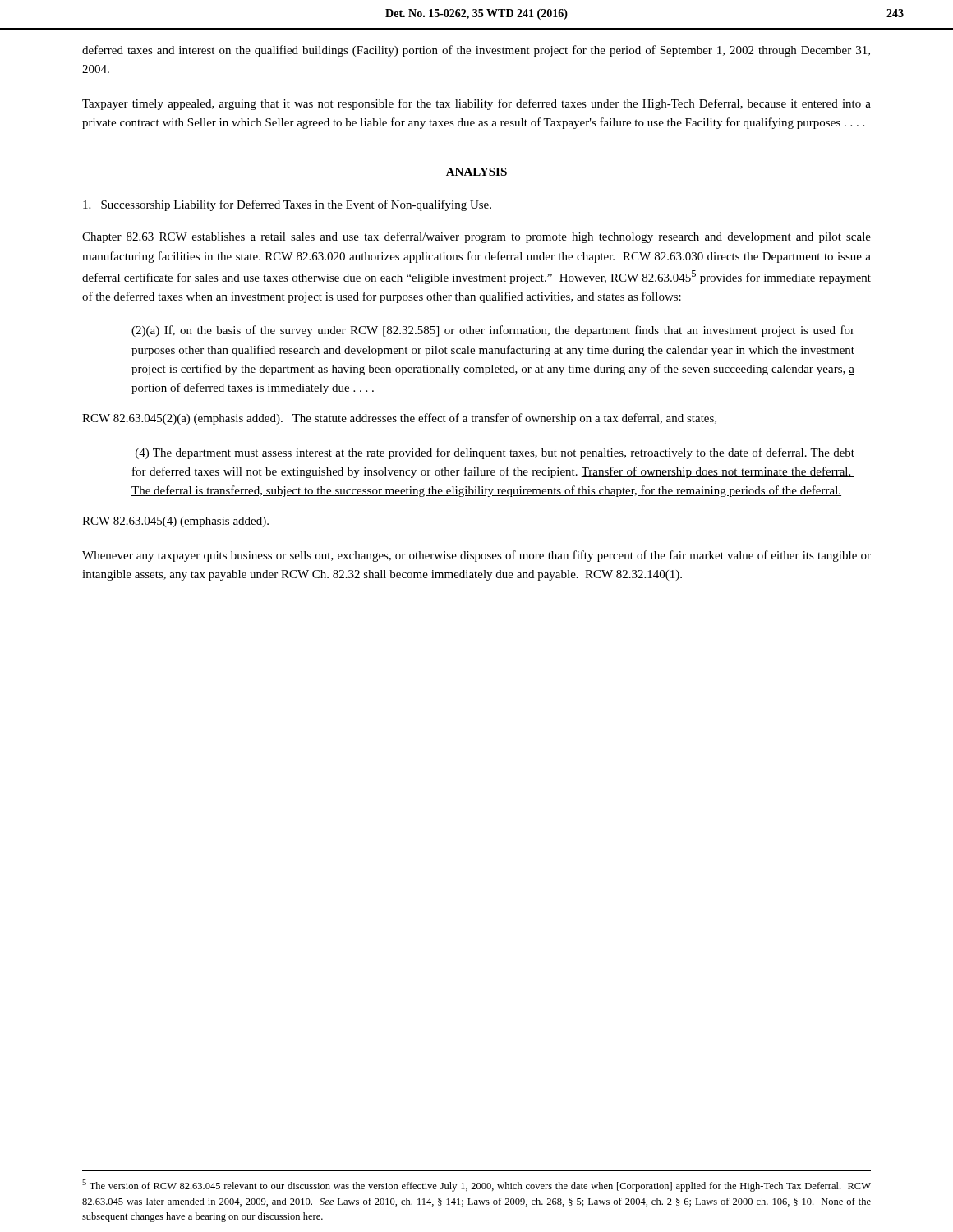953x1232 pixels.
Task: Where is the passage that starts "Whenever any taxpayer quits business or sells"?
Action: [x=476, y=564]
